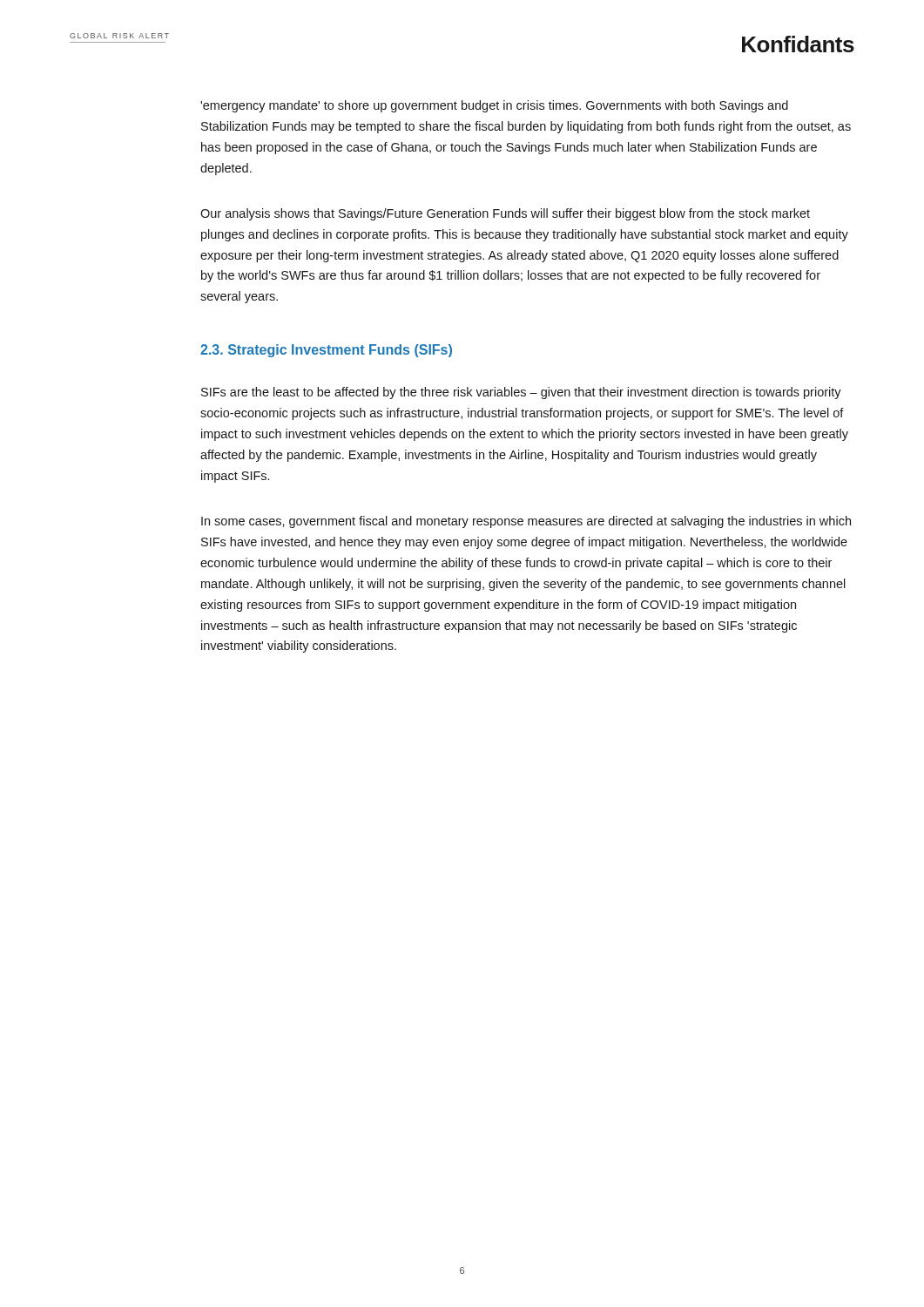This screenshot has height=1307, width=924.
Task: Navigate to the text starting "In some cases,"
Action: click(x=526, y=584)
